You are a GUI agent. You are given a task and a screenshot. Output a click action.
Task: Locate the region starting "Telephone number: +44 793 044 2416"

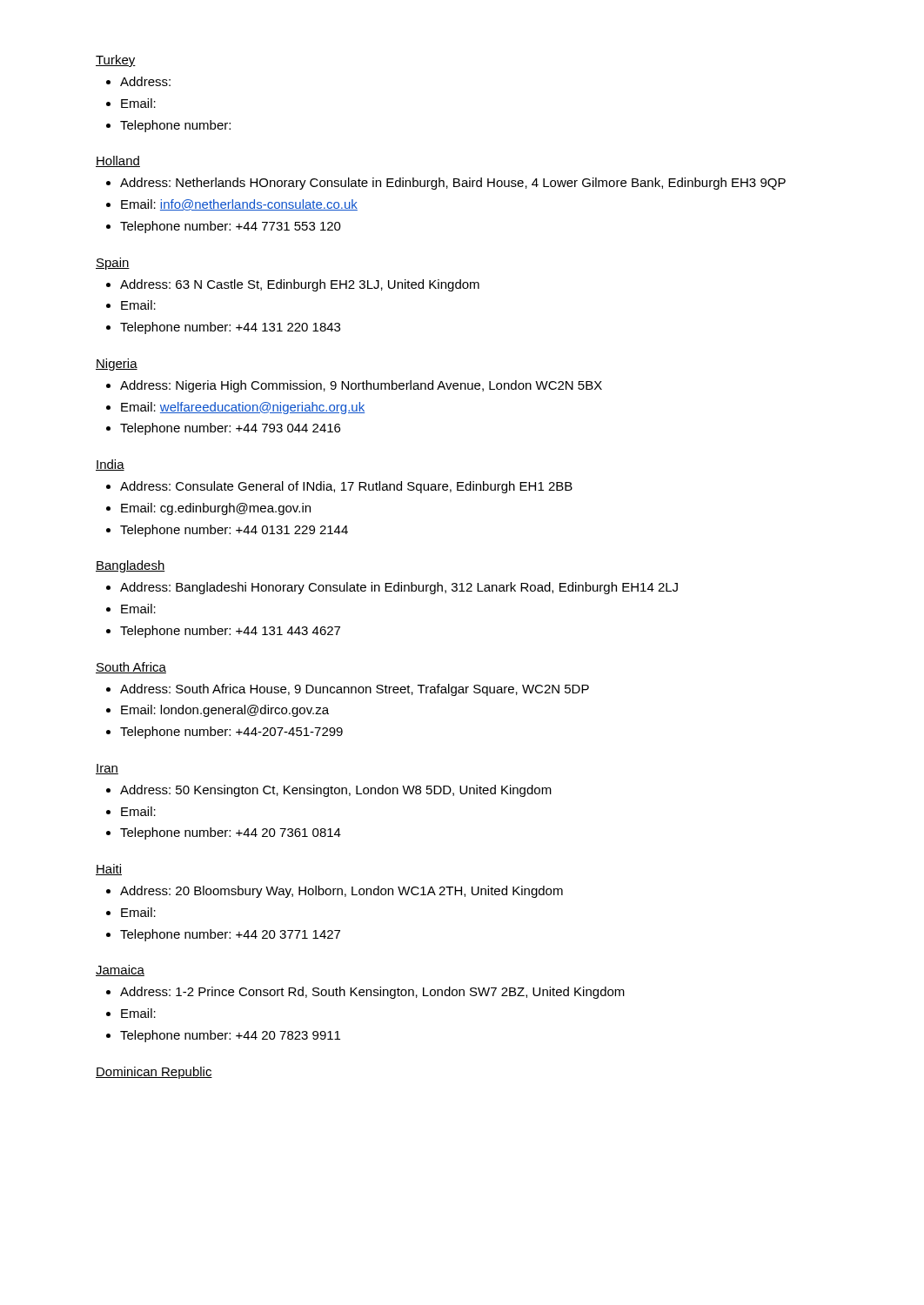(x=231, y=428)
